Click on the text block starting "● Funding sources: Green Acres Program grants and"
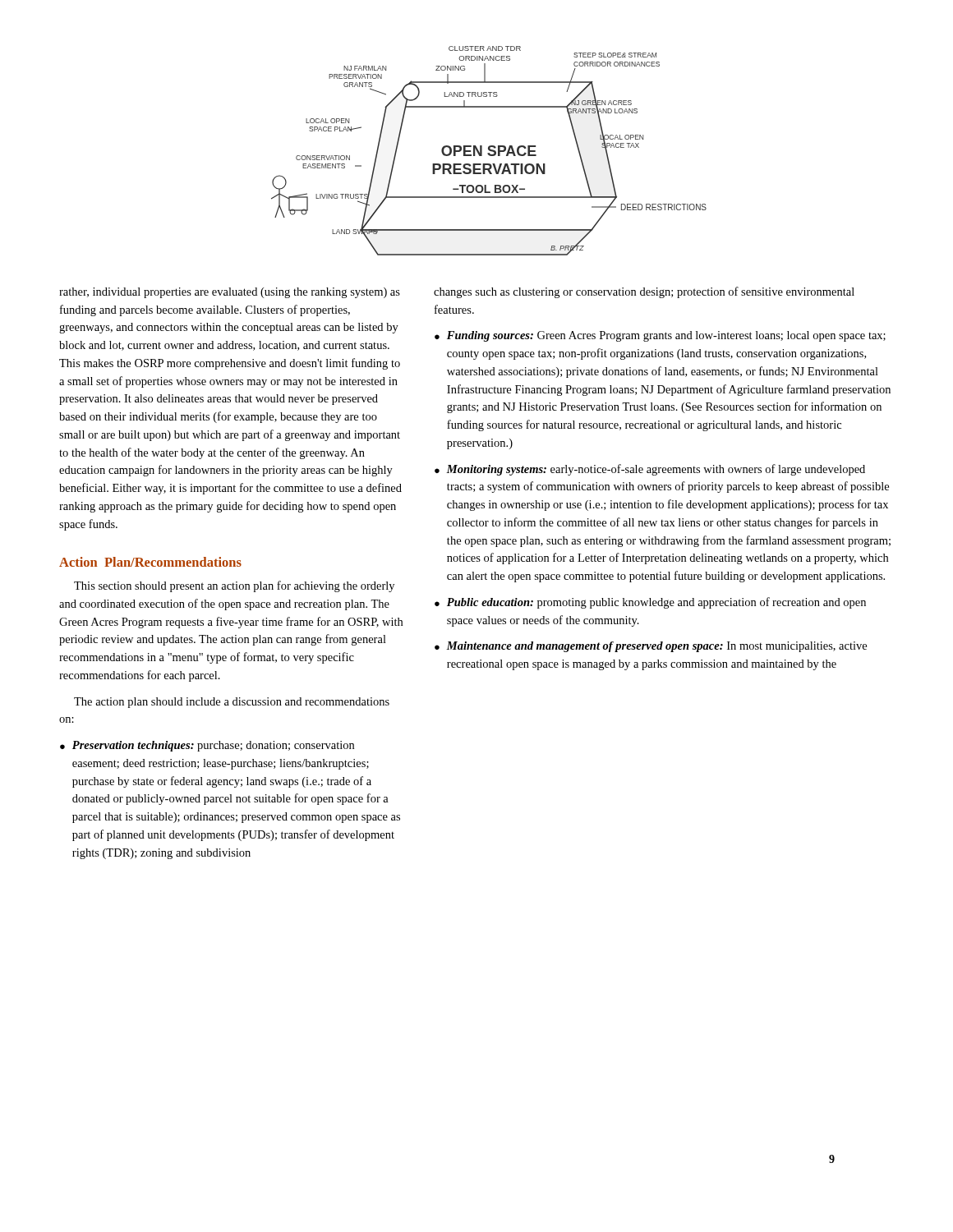This screenshot has height=1232, width=953. tap(664, 390)
